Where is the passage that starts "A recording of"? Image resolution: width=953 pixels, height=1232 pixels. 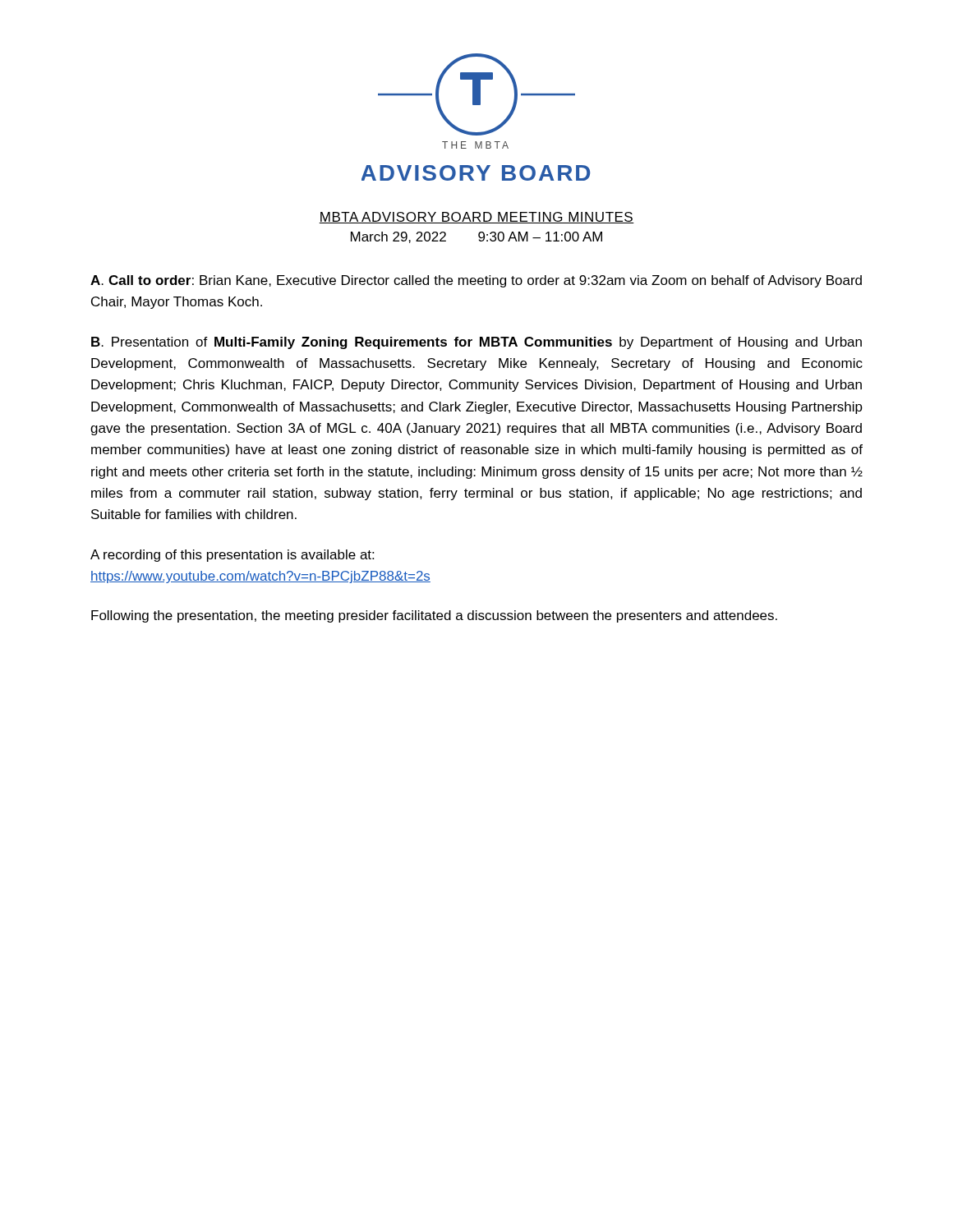[232, 556]
